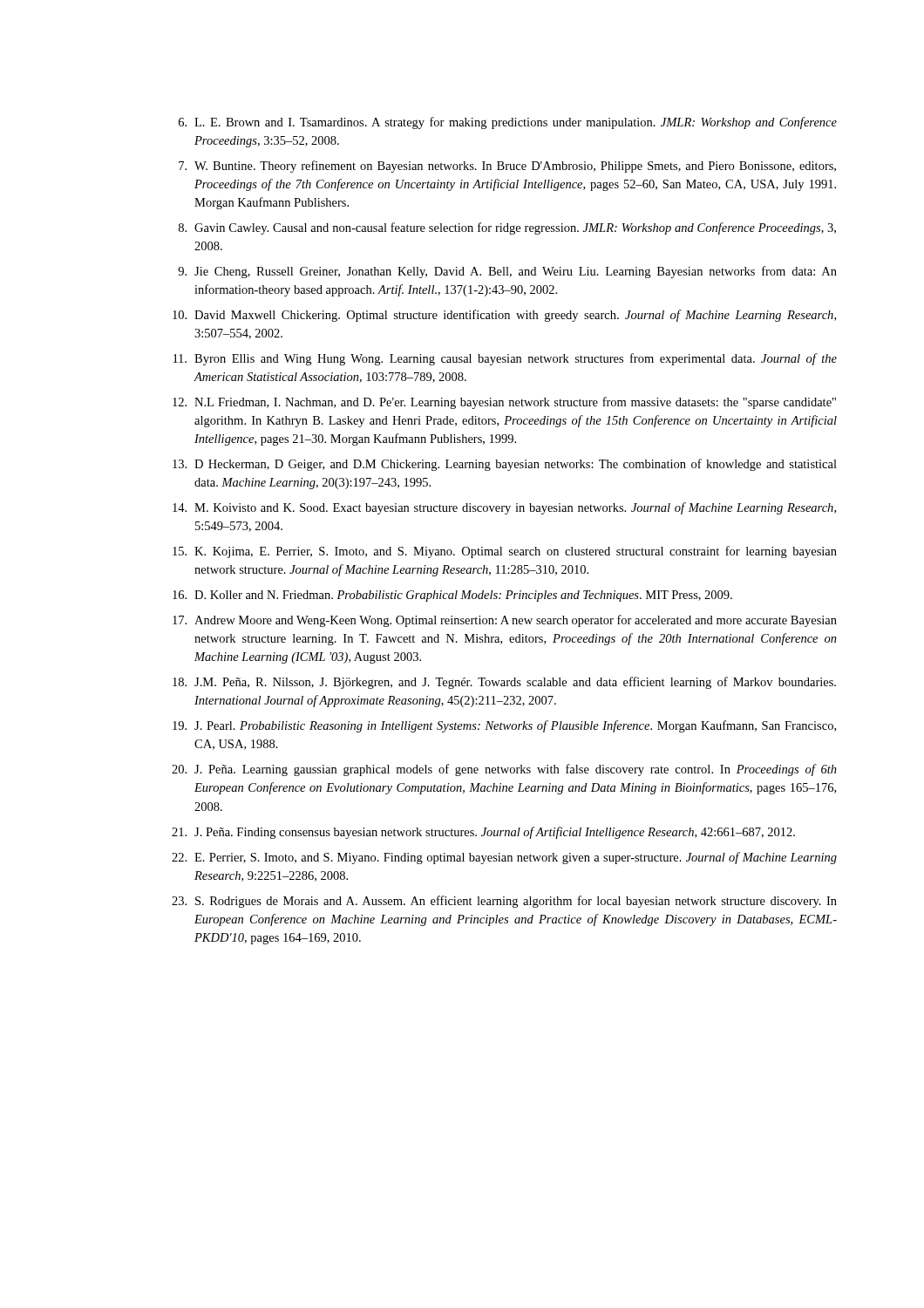Where is the passage that starts "13. D Heckerman, D Geiger, and D.M"?
This screenshot has height=1308, width=924.
tap(499, 474)
